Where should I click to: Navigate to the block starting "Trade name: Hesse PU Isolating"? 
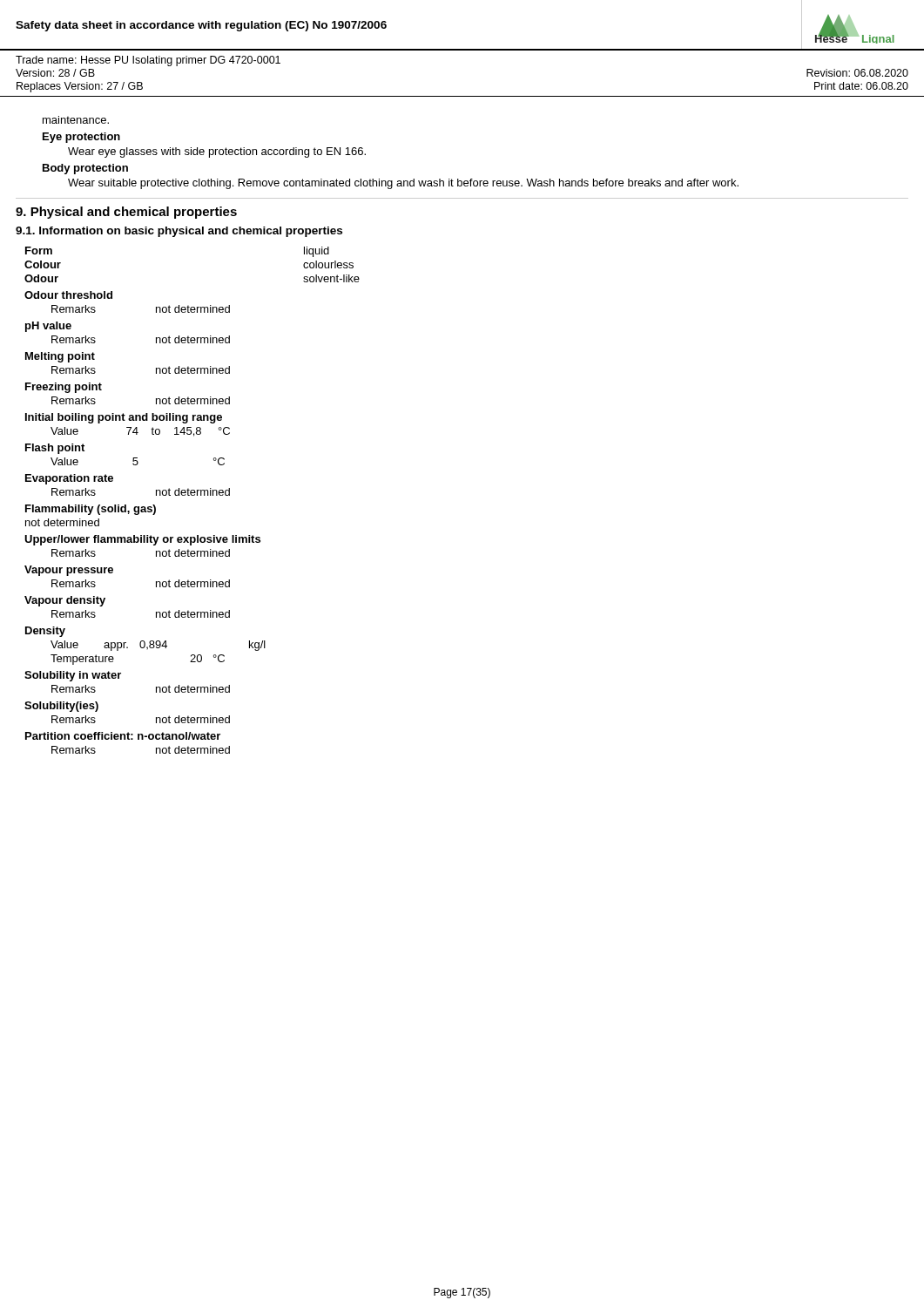(148, 60)
